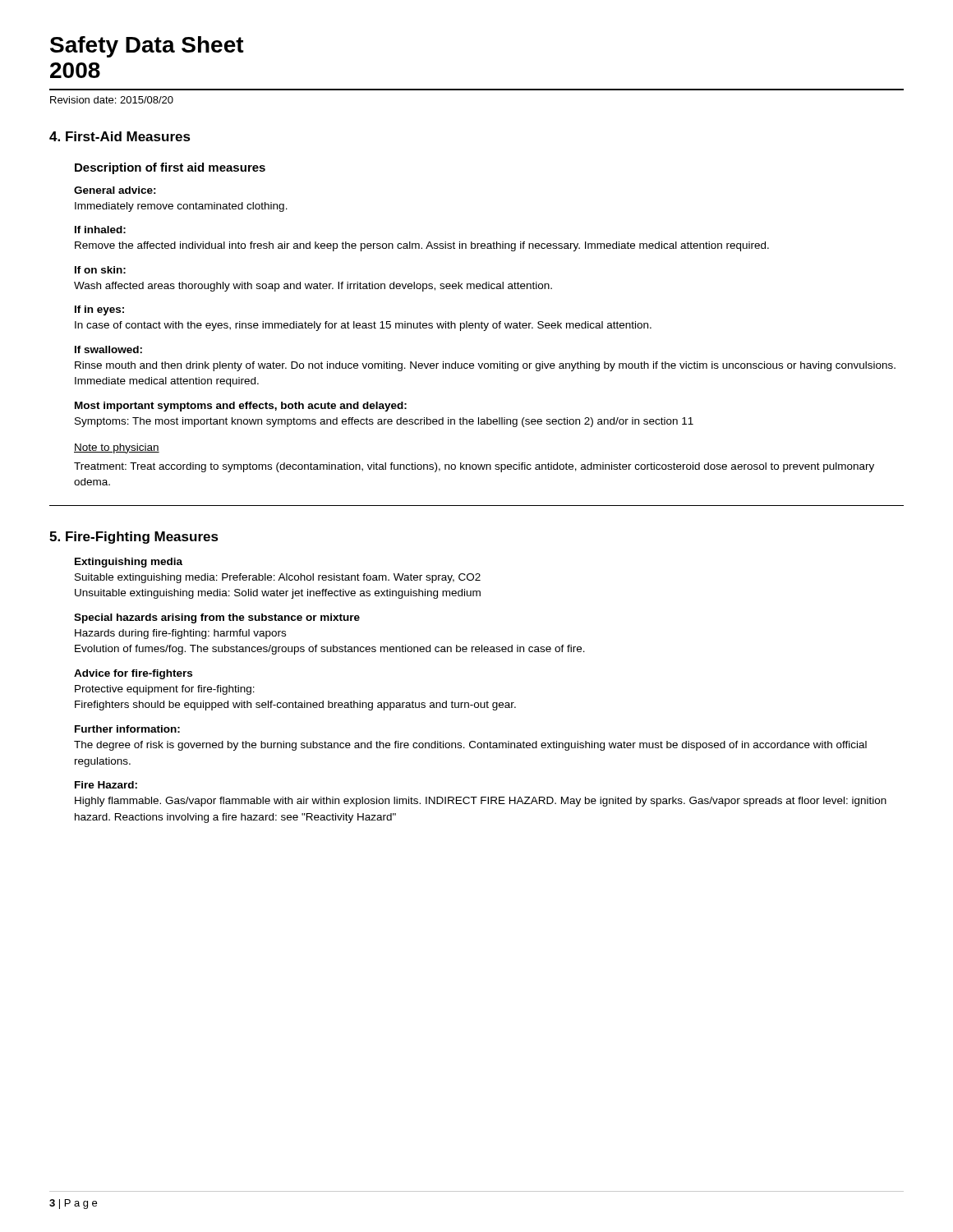Point to the element starting "Note to physician"
This screenshot has height=1232, width=953.
[117, 447]
